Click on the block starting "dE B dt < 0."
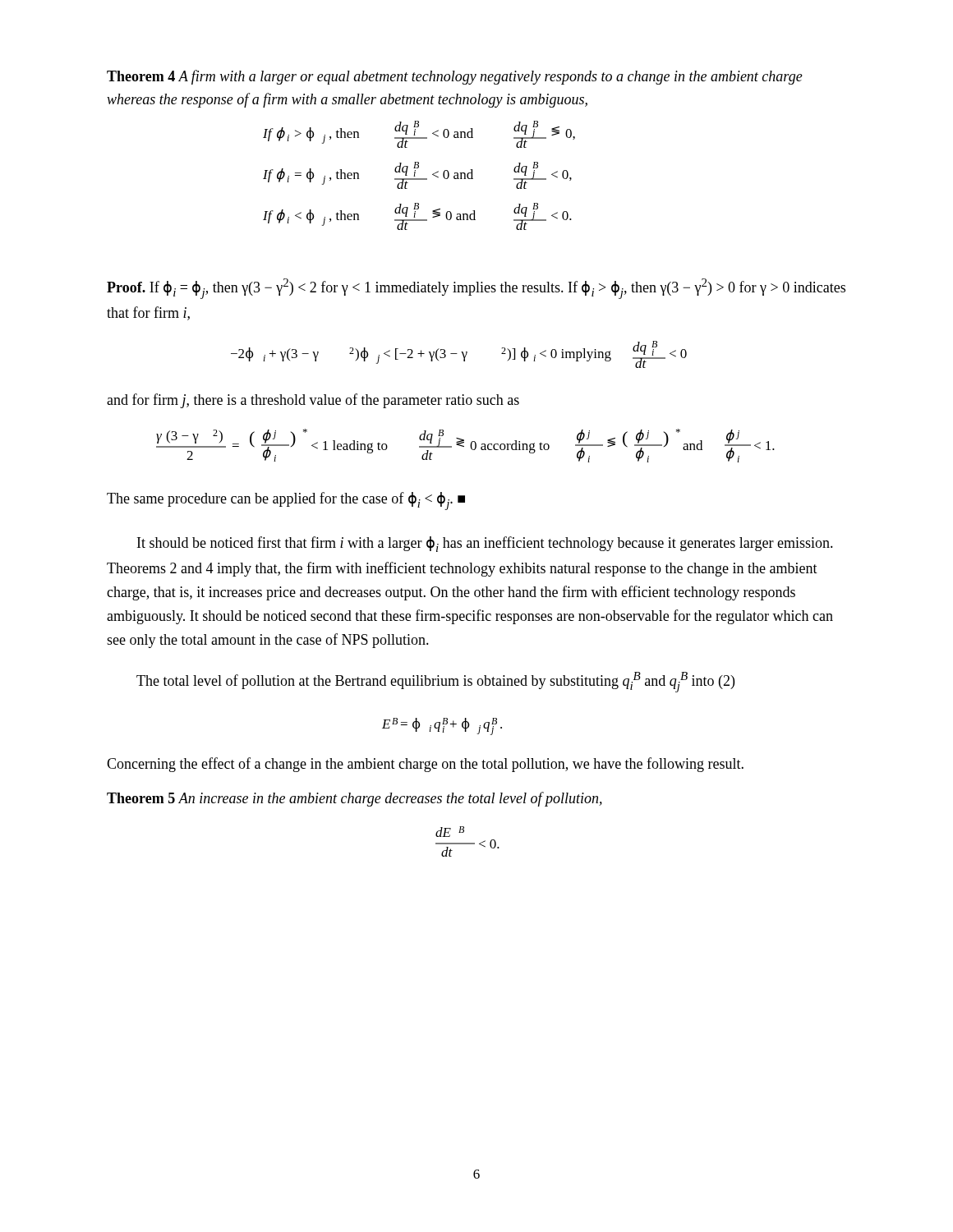This screenshot has width=953, height=1232. pos(476,840)
